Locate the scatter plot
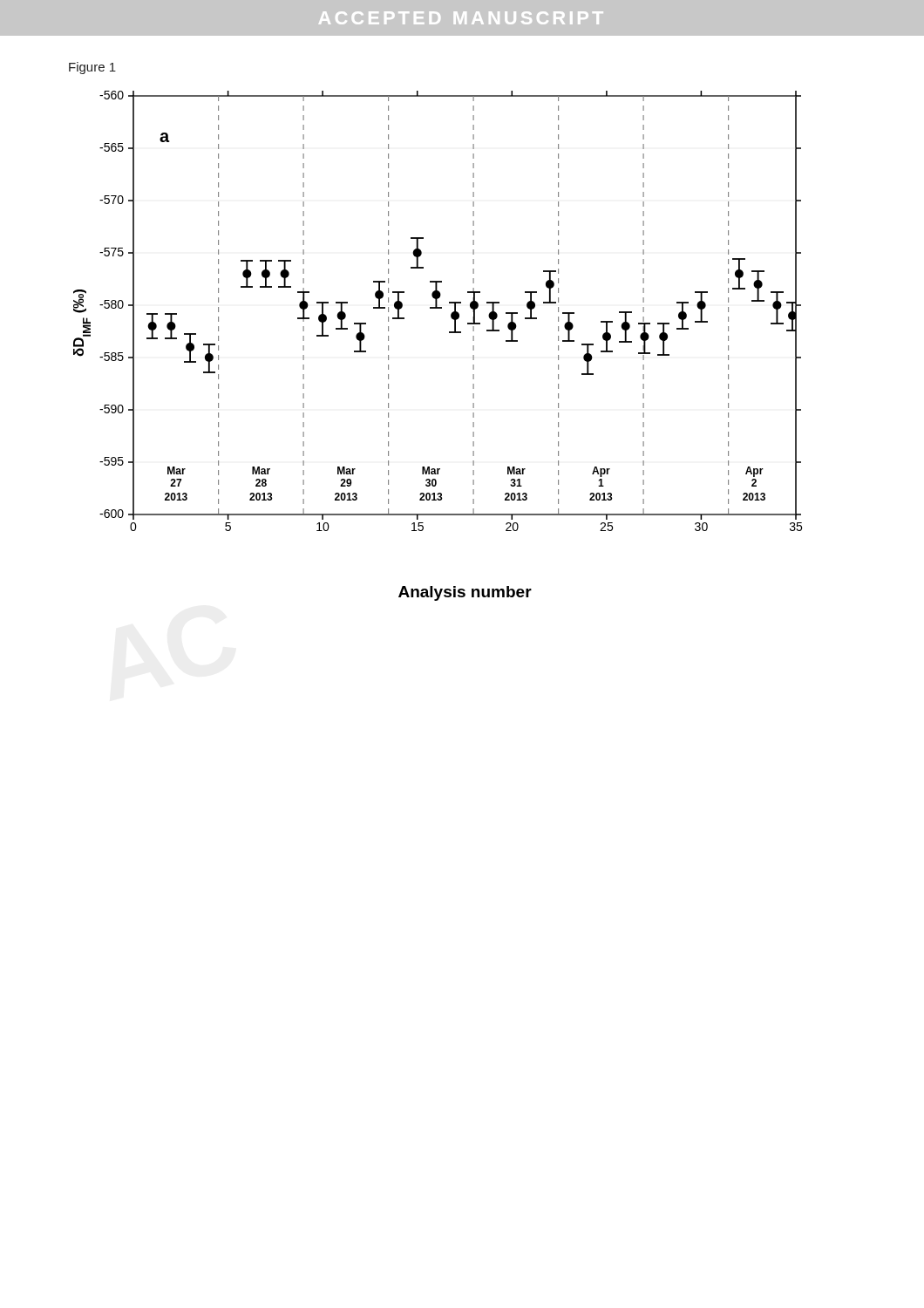This screenshot has height=1308, width=924. 447,344
